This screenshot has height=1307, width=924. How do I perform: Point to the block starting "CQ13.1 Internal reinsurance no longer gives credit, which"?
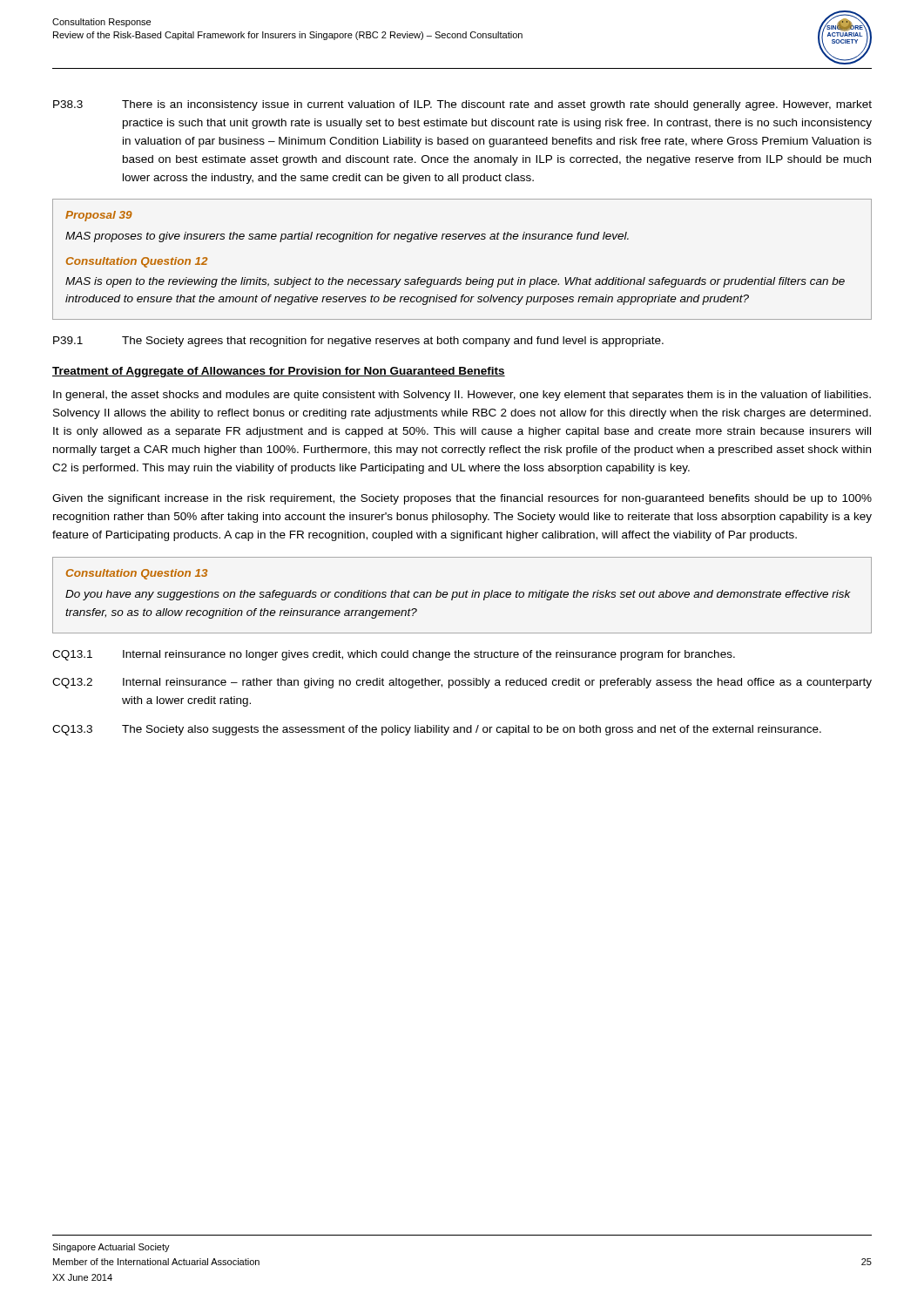[x=462, y=654]
